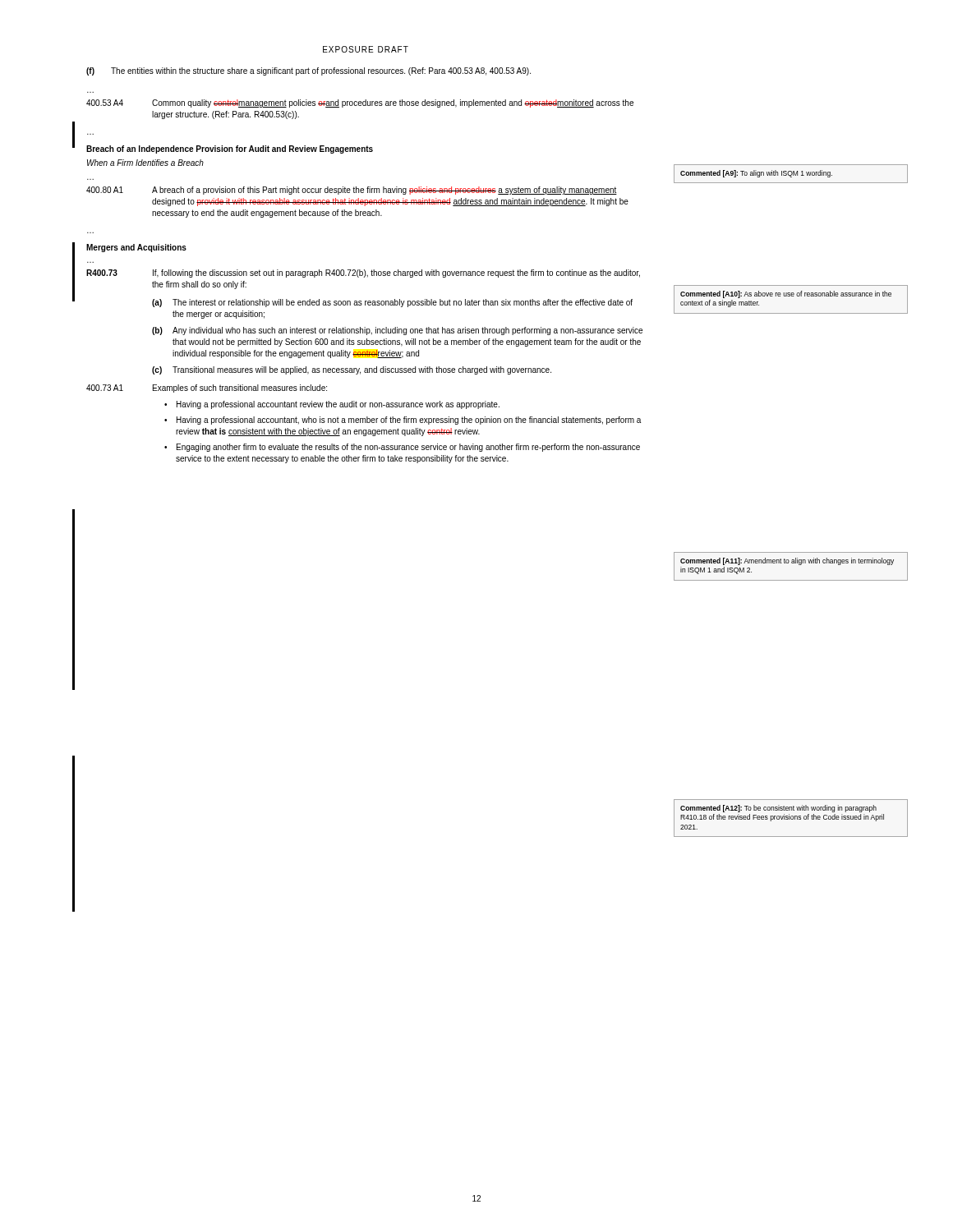Viewport: 953px width, 1232px height.
Task: Point to the block starting "• Engaging another"
Action: (x=405, y=453)
